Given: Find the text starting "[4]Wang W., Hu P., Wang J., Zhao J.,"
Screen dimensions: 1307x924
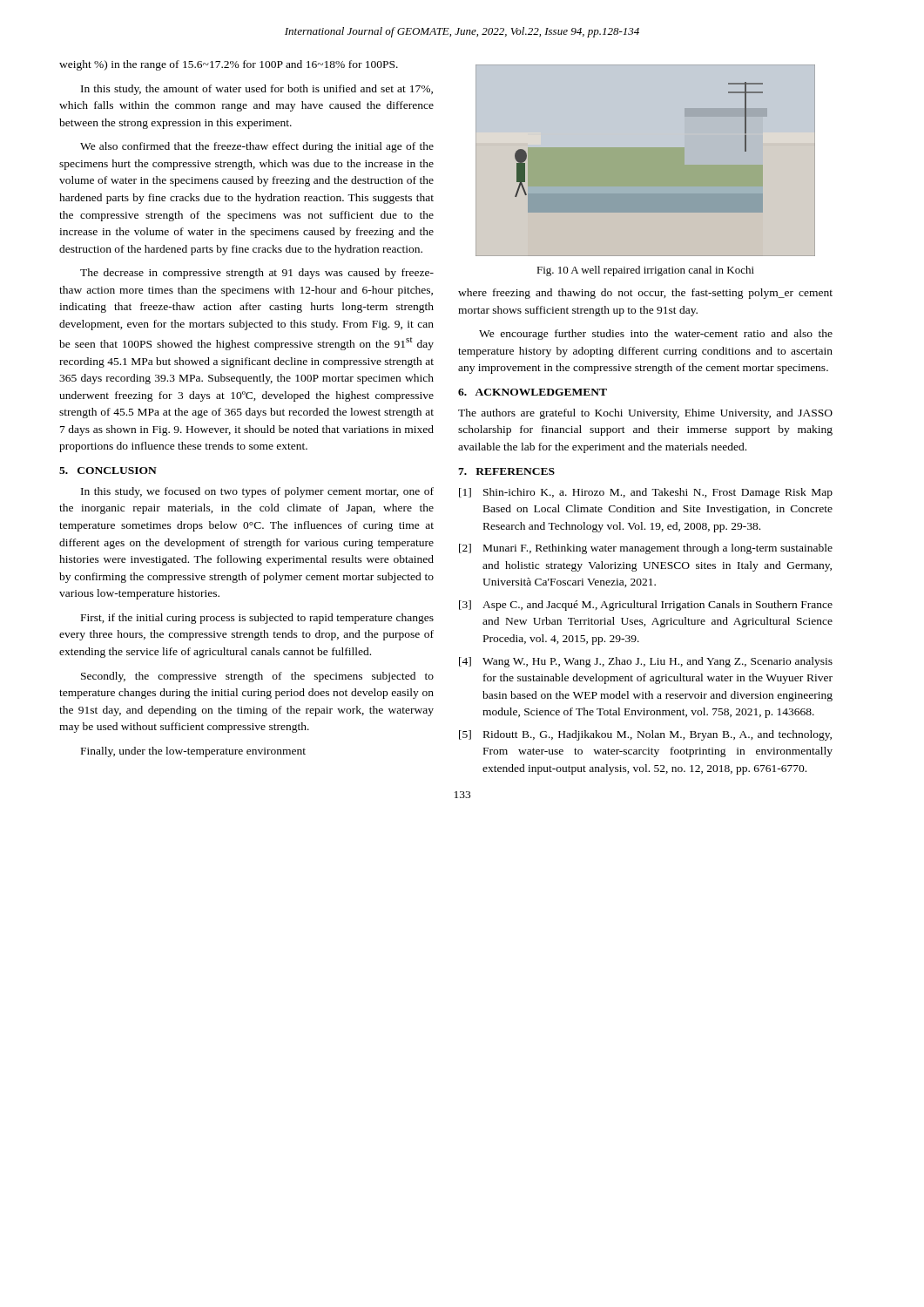Looking at the screenshot, I should 645,686.
